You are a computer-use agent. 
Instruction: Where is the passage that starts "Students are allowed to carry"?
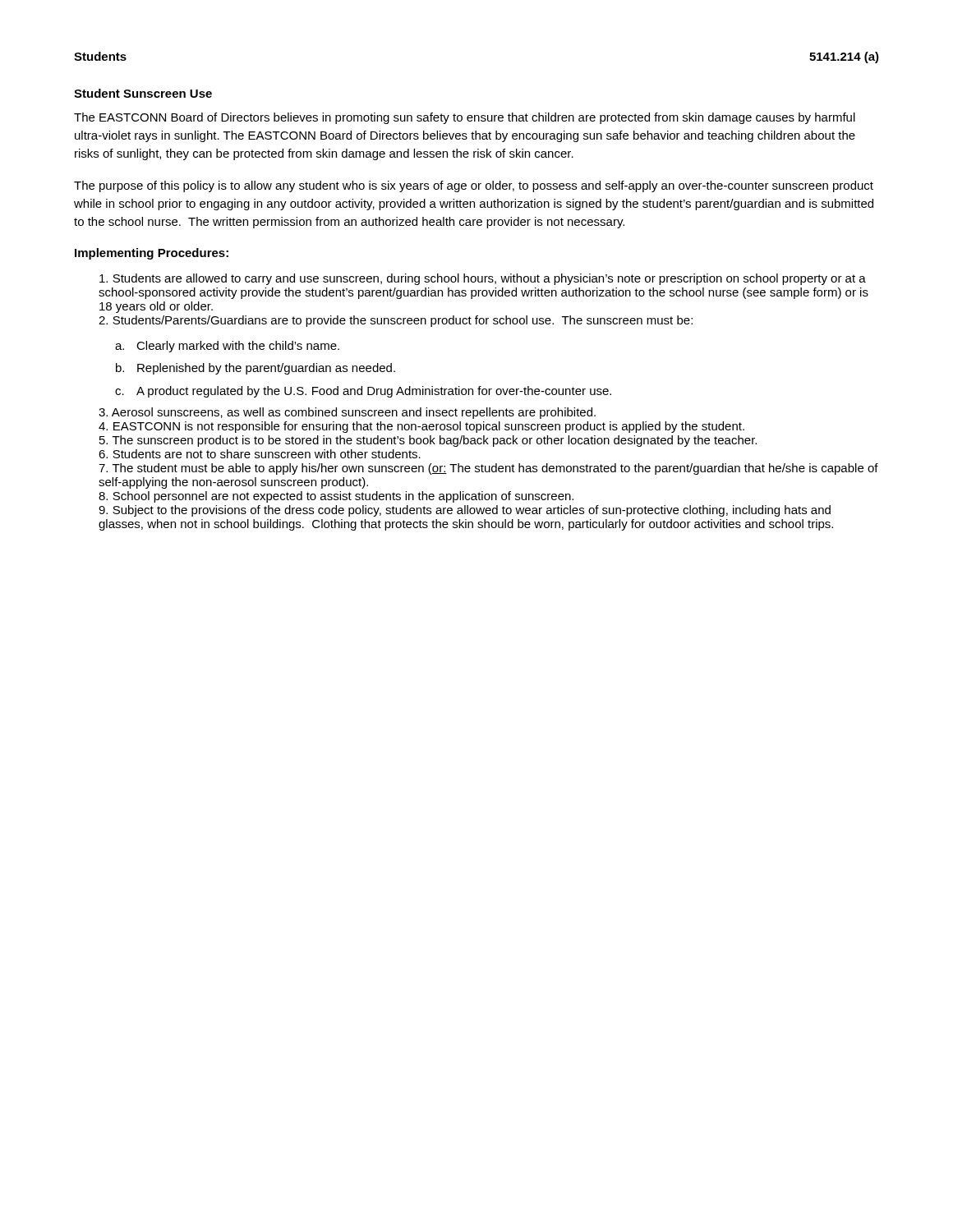tap(489, 292)
